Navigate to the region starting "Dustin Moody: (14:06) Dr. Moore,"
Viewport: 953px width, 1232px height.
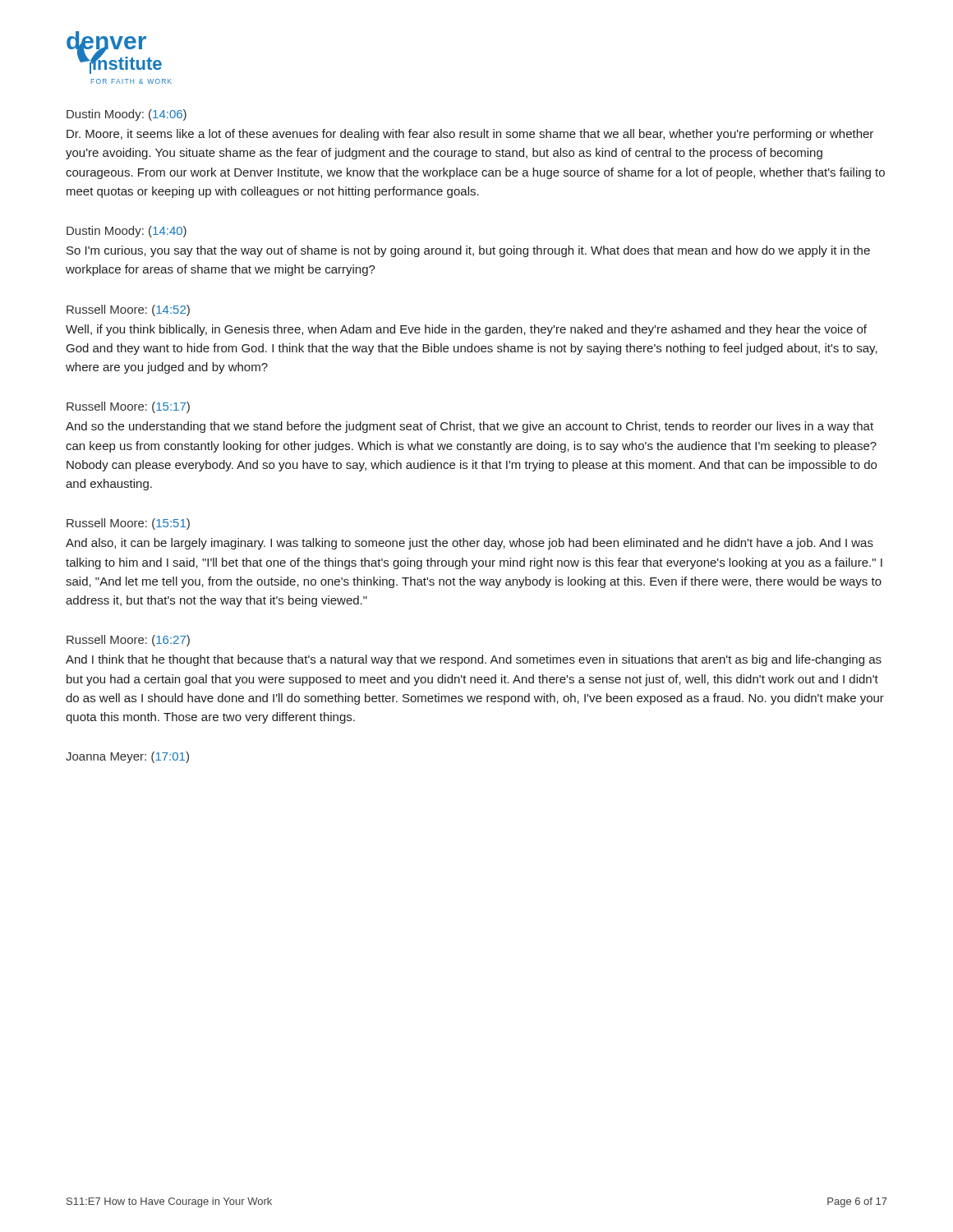476,154
